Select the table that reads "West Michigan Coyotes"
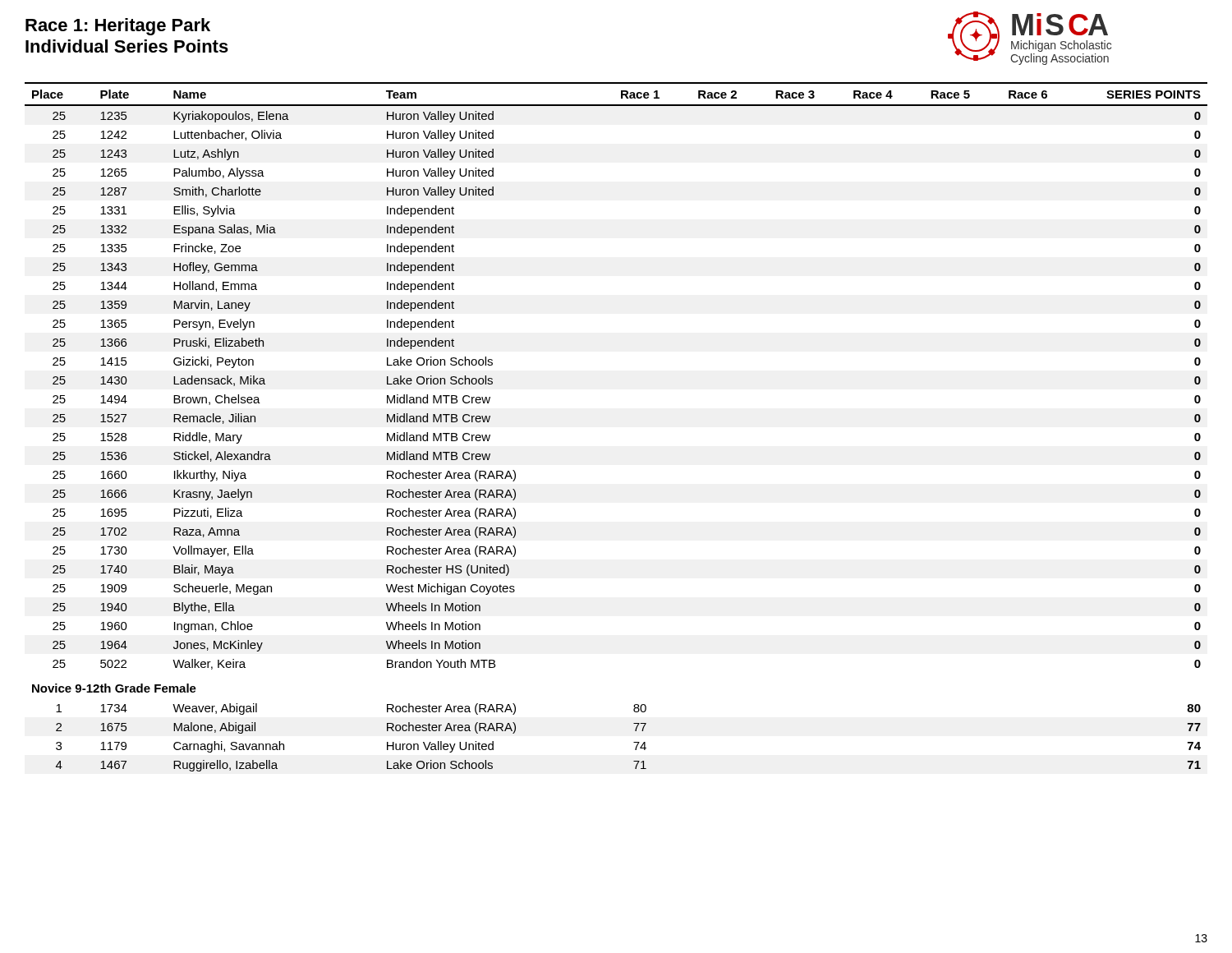 [x=616, y=428]
